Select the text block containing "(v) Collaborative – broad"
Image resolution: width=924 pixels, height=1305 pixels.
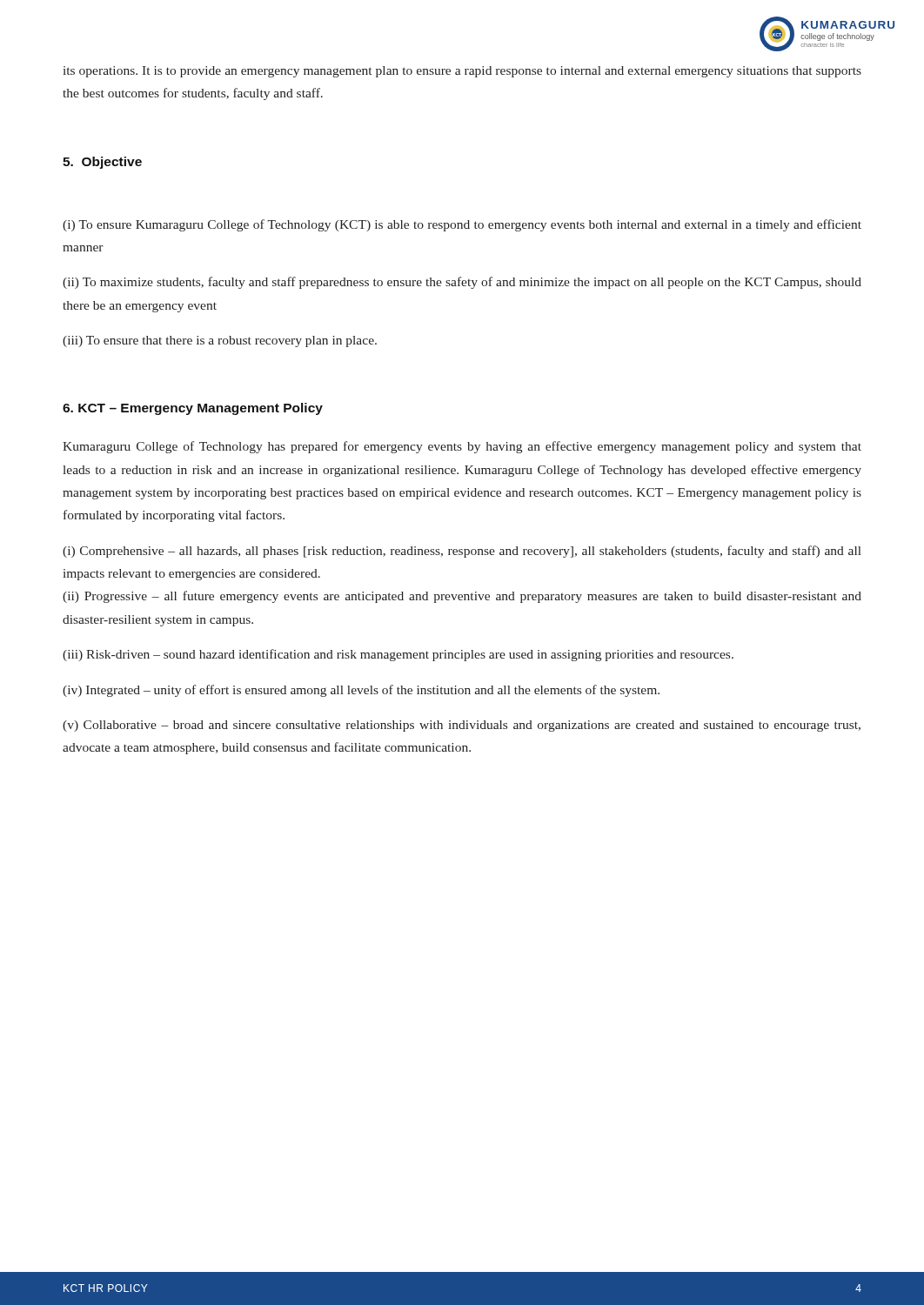click(x=462, y=736)
